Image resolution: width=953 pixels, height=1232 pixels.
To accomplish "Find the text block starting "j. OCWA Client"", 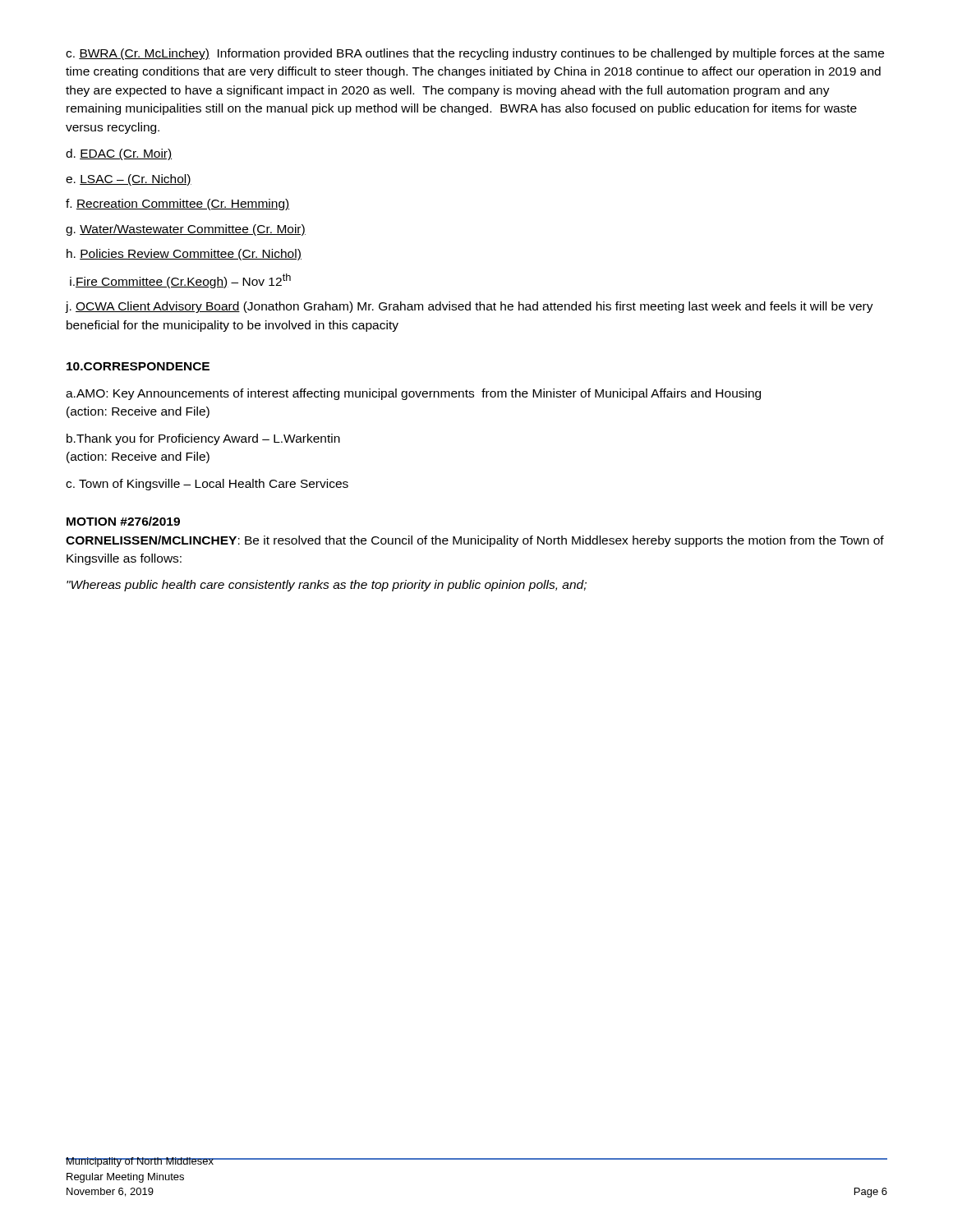I will click(x=469, y=315).
